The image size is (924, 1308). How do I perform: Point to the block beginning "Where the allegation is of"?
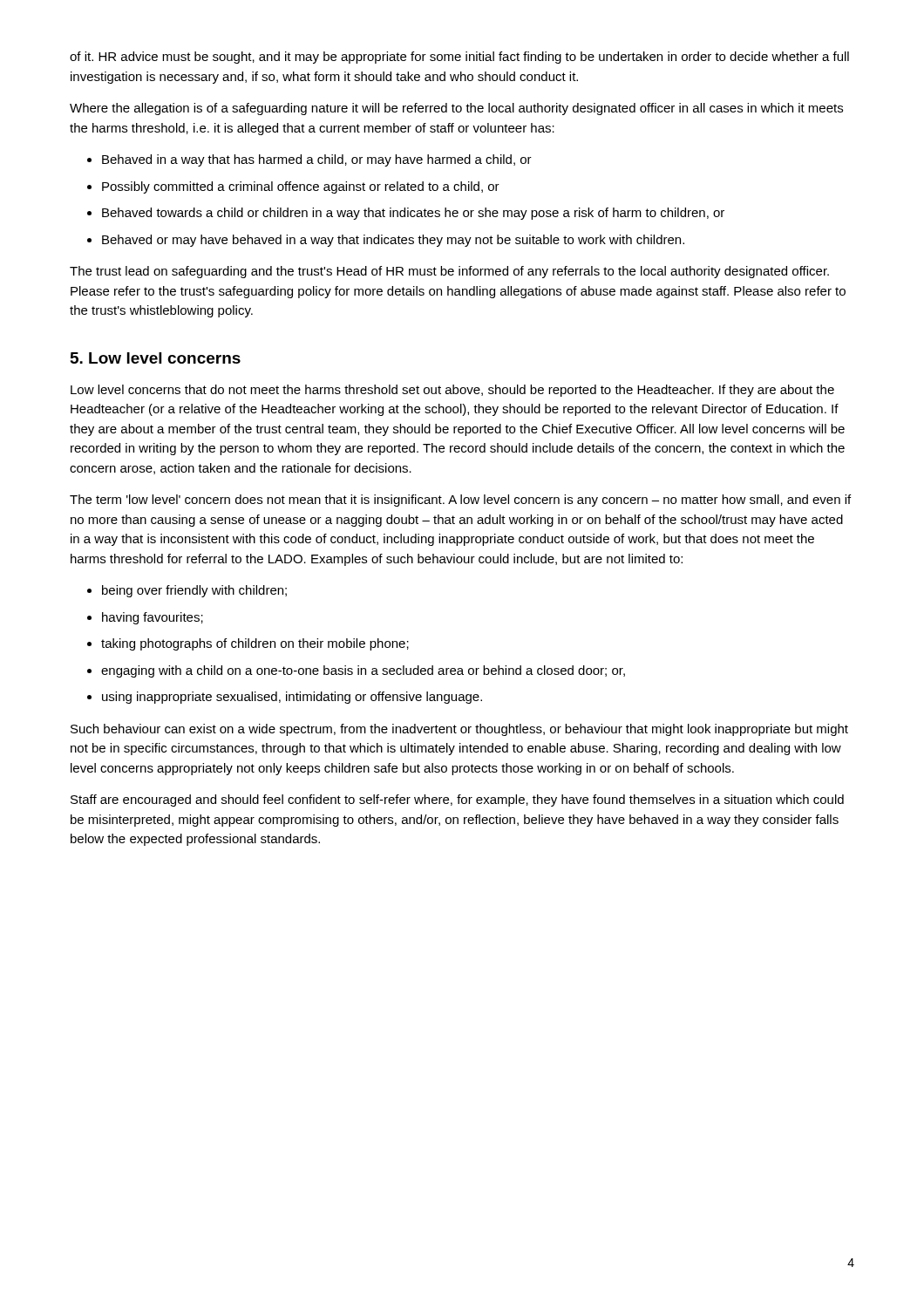[462, 118]
